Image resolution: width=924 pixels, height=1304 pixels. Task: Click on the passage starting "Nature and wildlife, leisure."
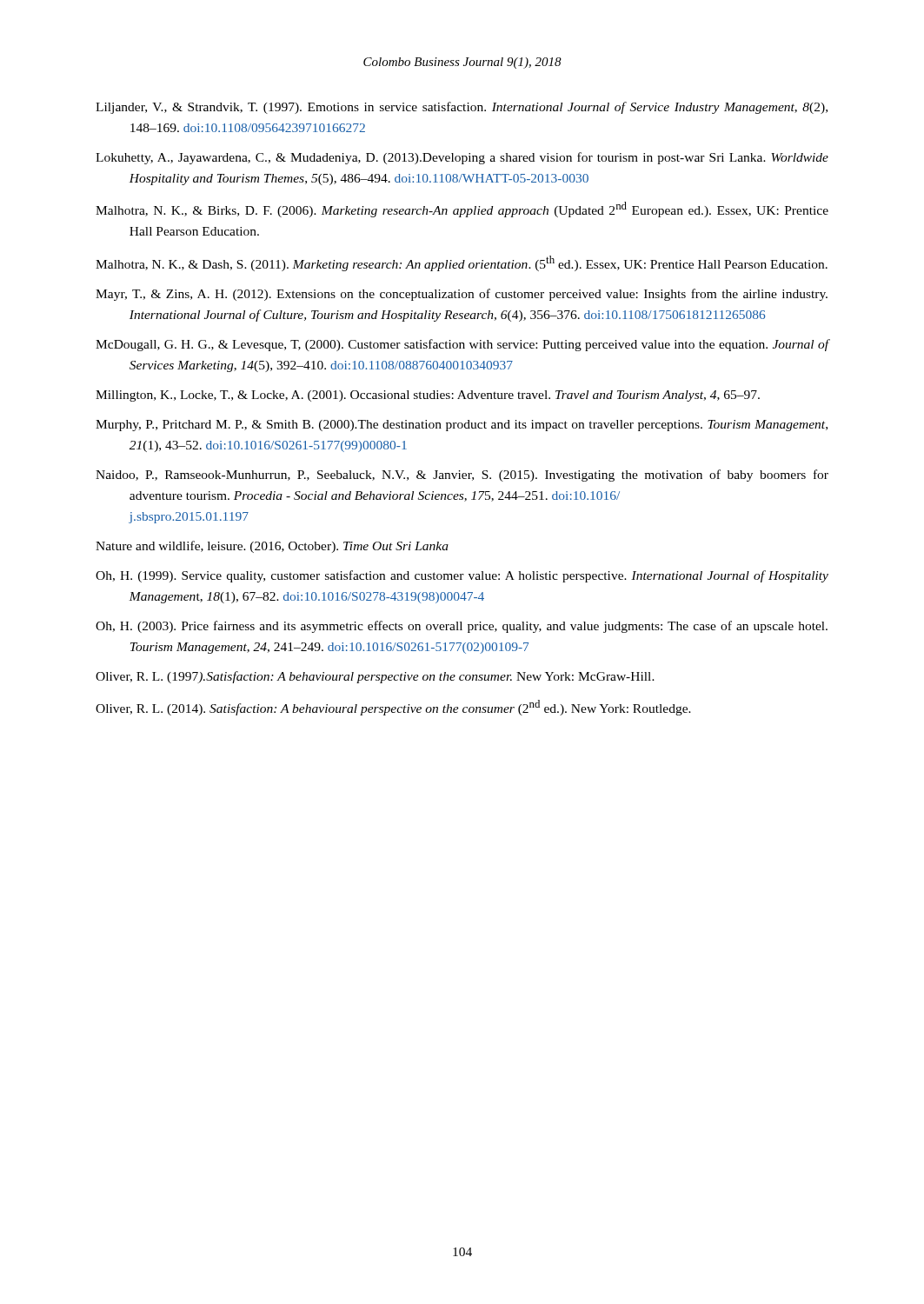272,547
